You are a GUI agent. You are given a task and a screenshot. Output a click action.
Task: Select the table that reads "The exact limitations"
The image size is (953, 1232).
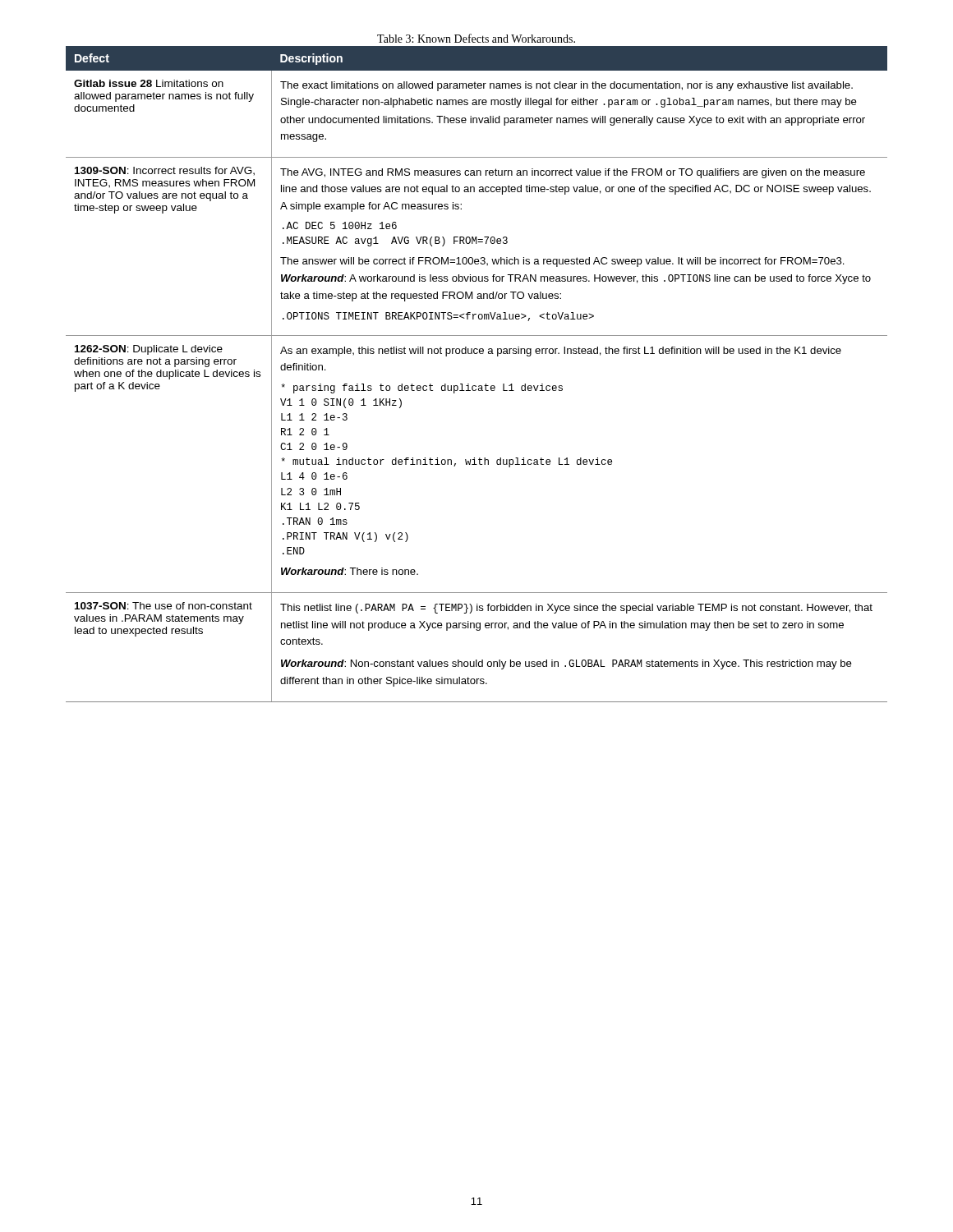coord(476,374)
